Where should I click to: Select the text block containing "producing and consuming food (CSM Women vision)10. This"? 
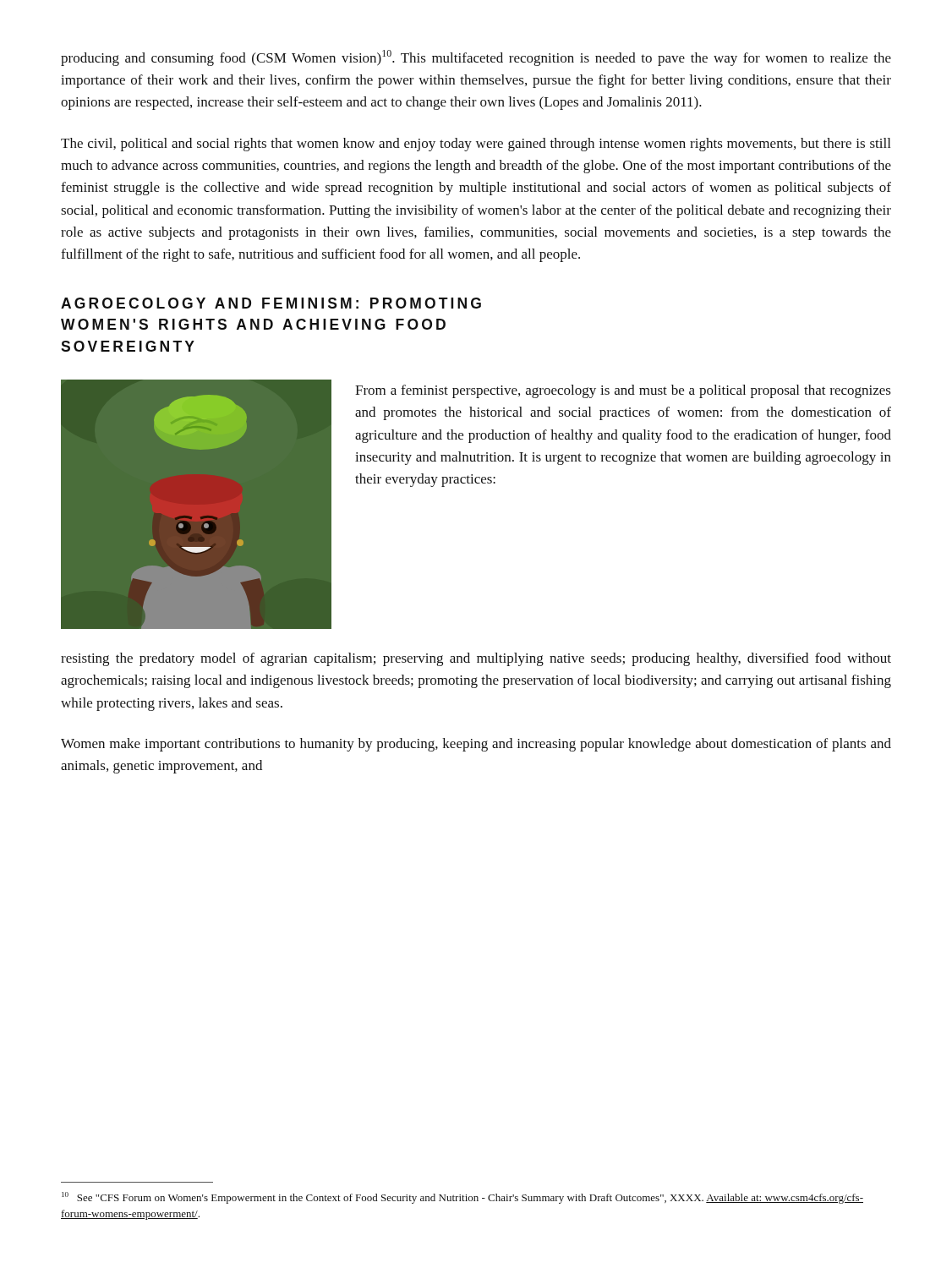[x=476, y=79]
